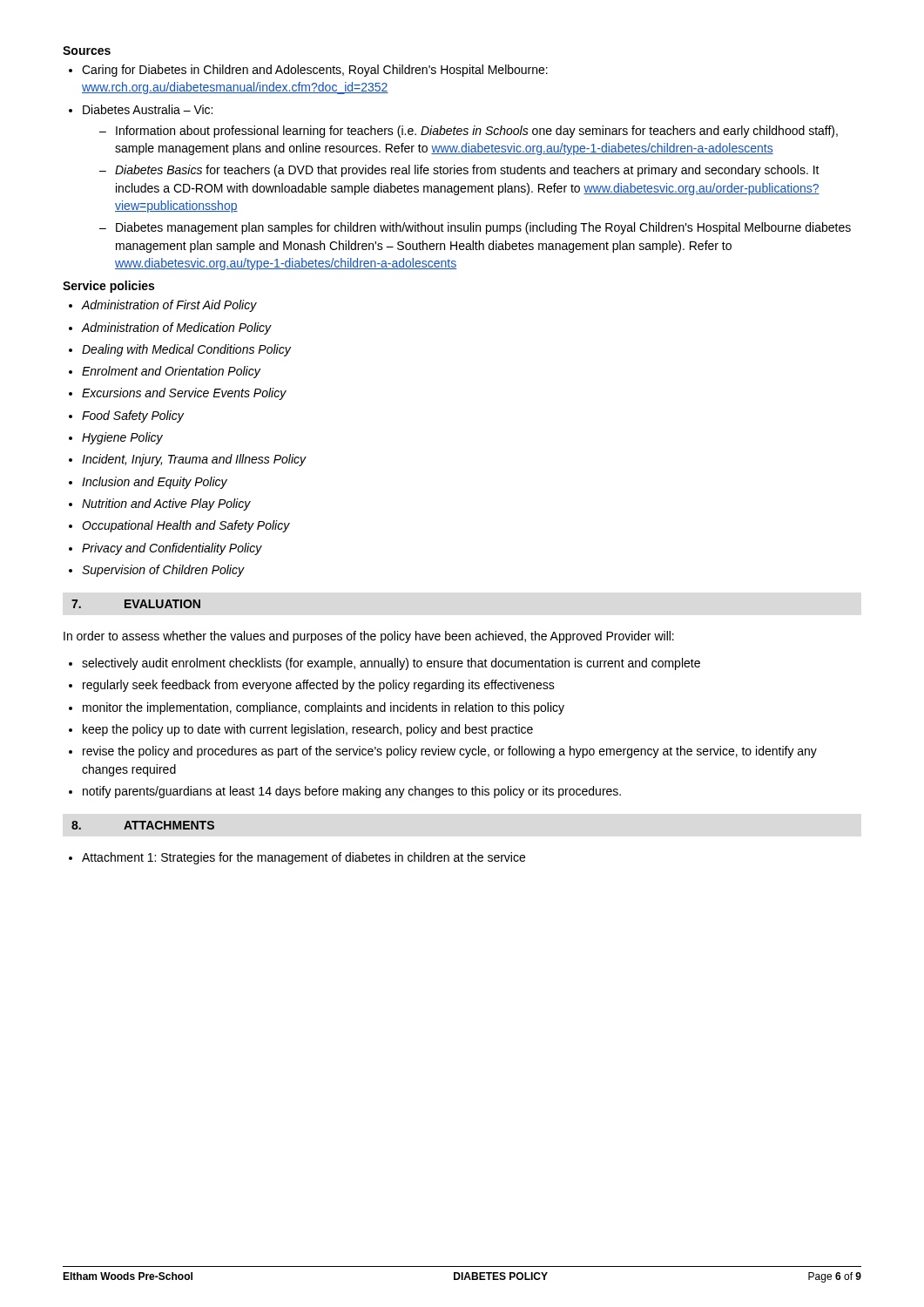This screenshot has width=924, height=1307.
Task: Select the region starting "Diabetes Basics for teachers (a DVD"
Action: 467,188
